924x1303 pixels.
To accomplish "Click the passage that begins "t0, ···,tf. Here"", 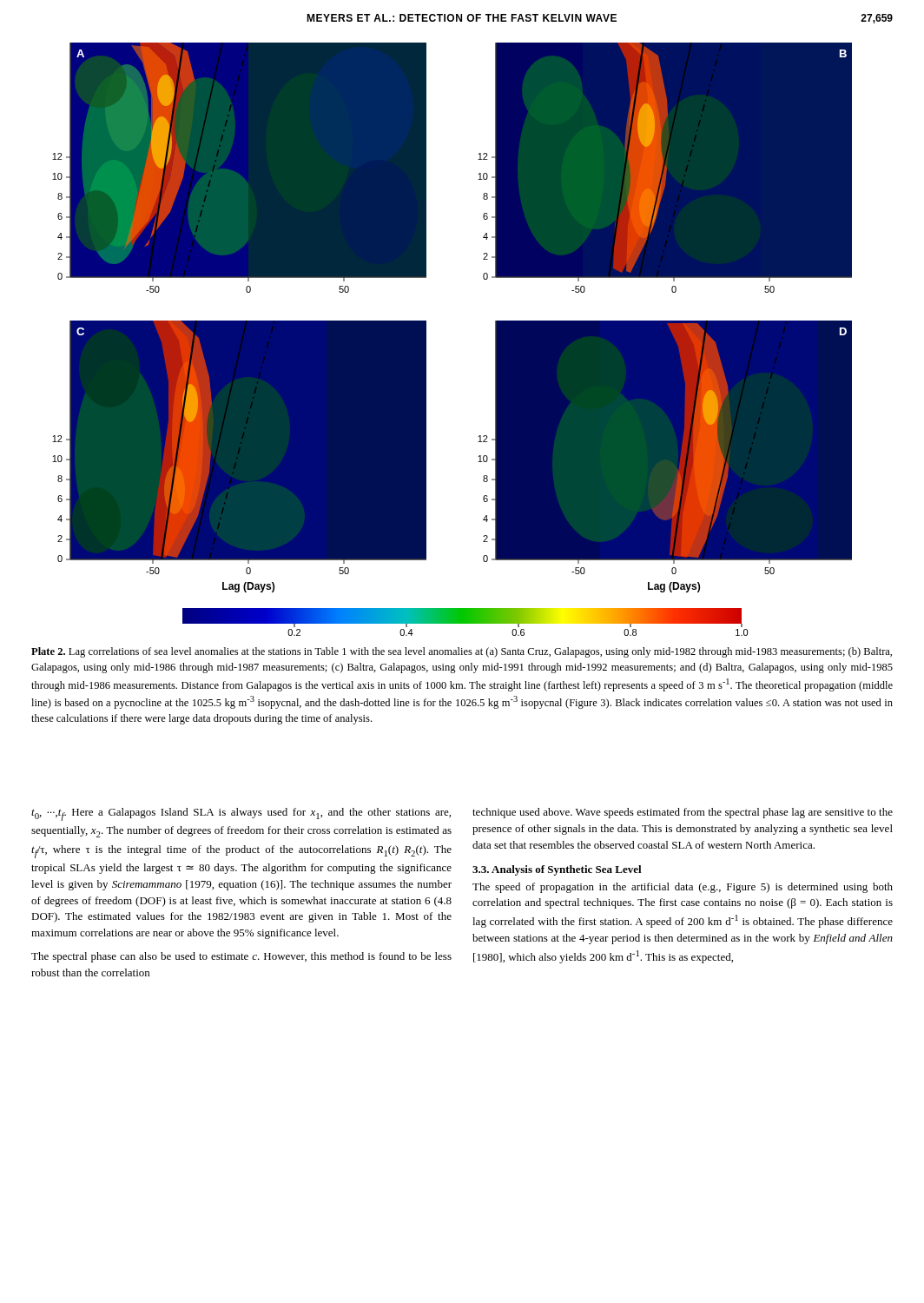I will [x=241, y=872].
